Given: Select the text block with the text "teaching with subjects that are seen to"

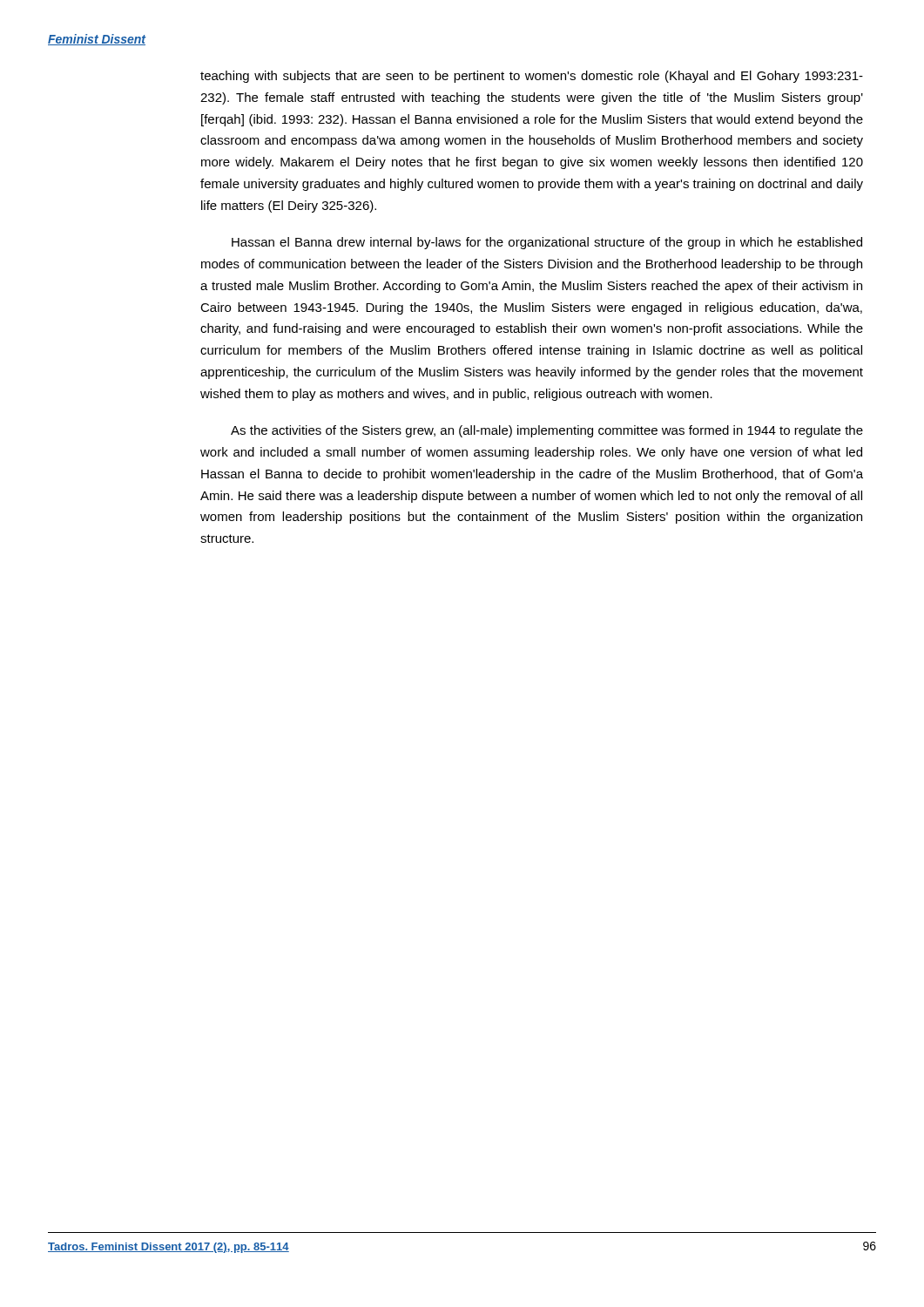Looking at the screenshot, I should pyautogui.click(x=532, y=307).
